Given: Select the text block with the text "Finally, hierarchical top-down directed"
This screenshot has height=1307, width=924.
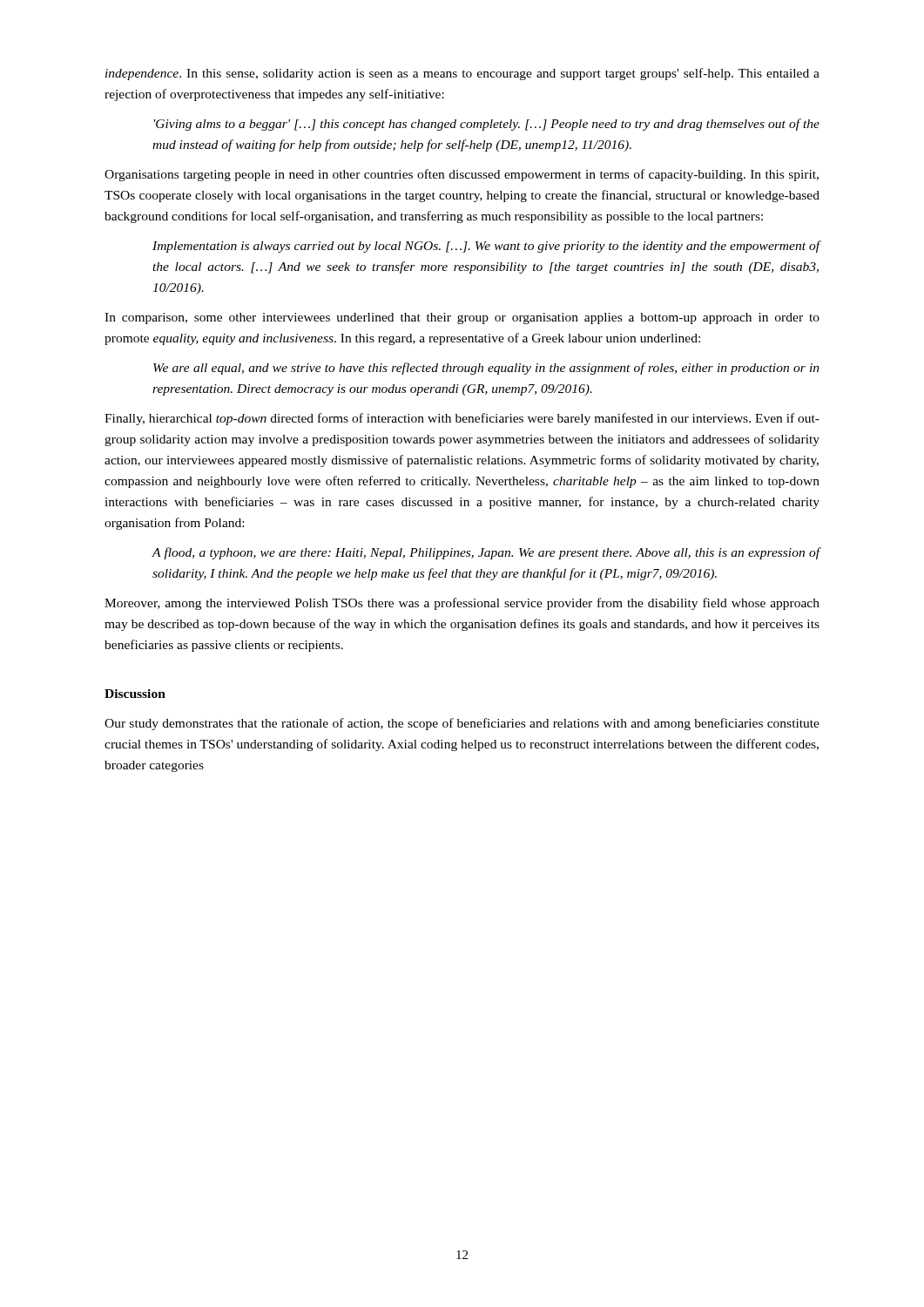Looking at the screenshot, I should pyautogui.click(x=462, y=471).
